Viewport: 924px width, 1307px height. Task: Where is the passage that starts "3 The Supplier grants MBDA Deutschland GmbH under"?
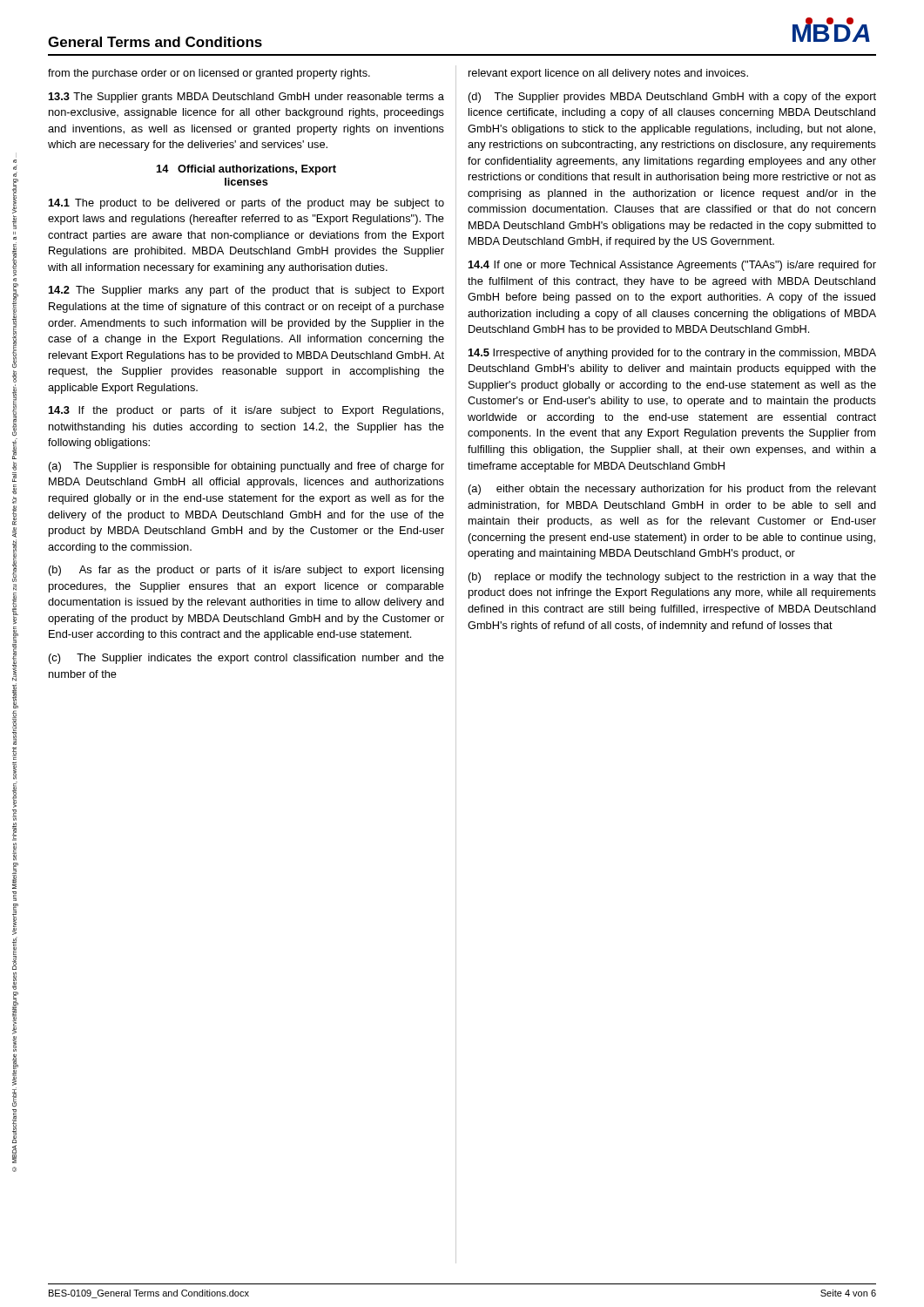[x=246, y=120]
